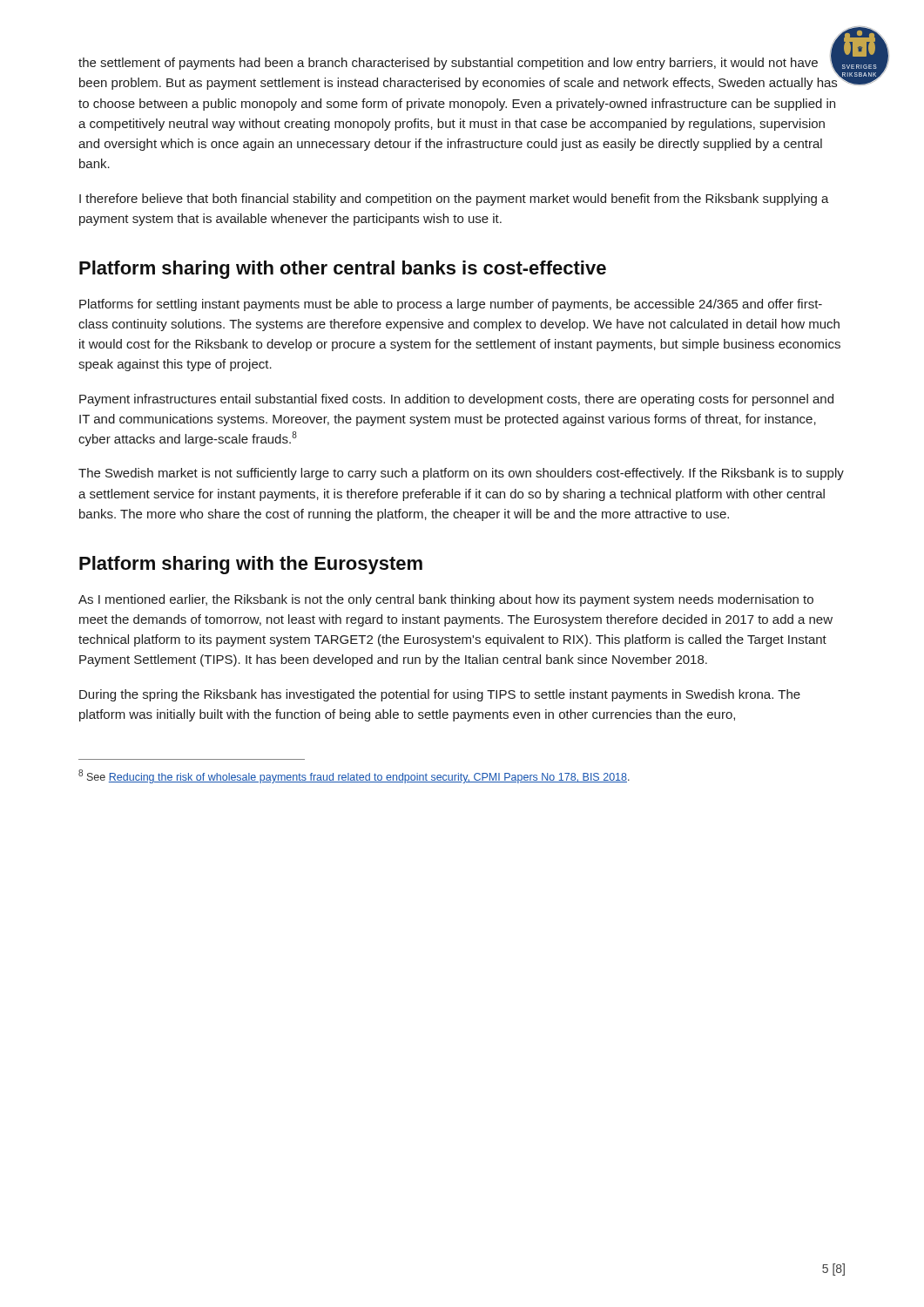Locate the region starting "the settlement of payments had been a"
This screenshot has height=1307, width=924.
pyautogui.click(x=462, y=113)
